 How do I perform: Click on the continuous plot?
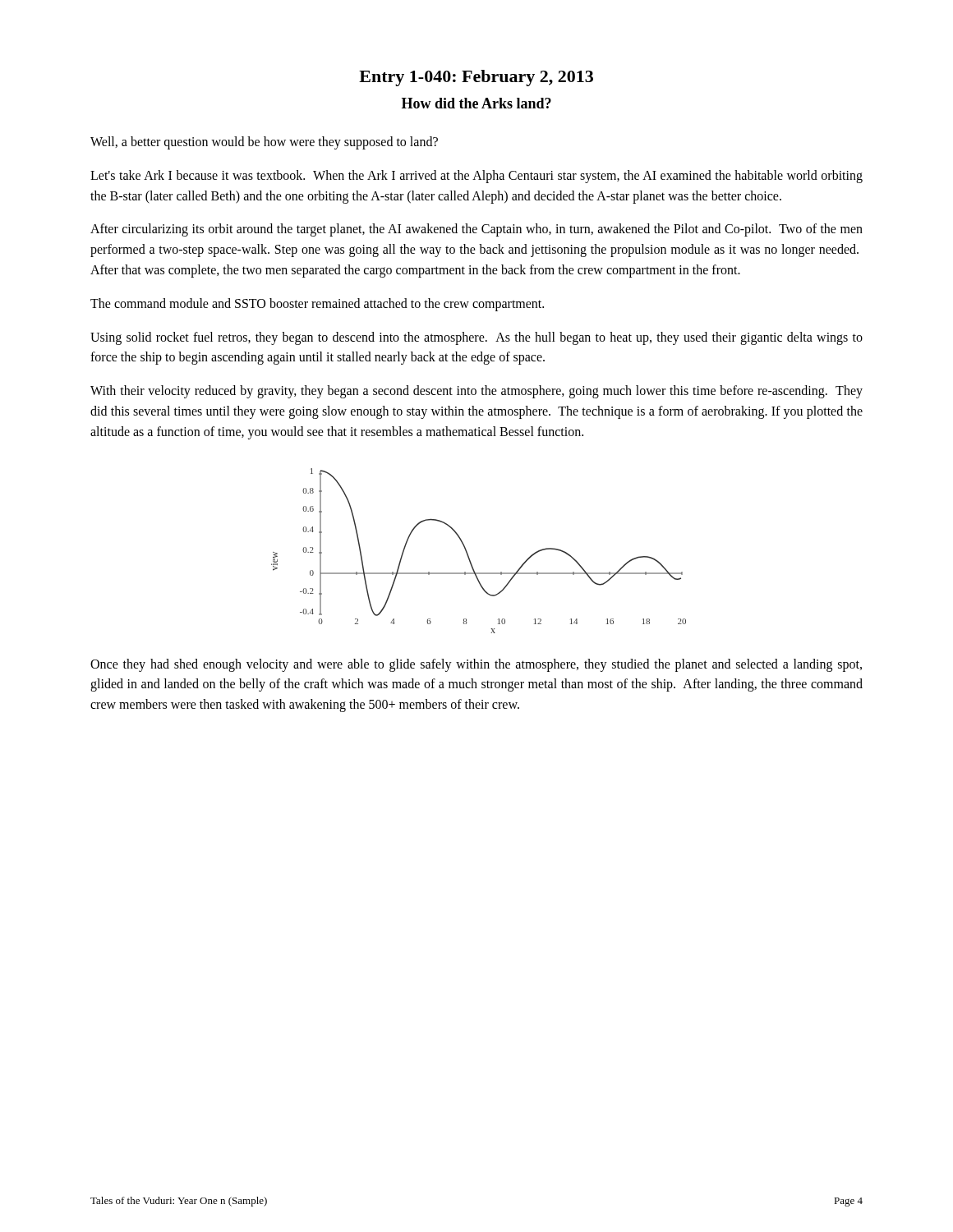476,548
